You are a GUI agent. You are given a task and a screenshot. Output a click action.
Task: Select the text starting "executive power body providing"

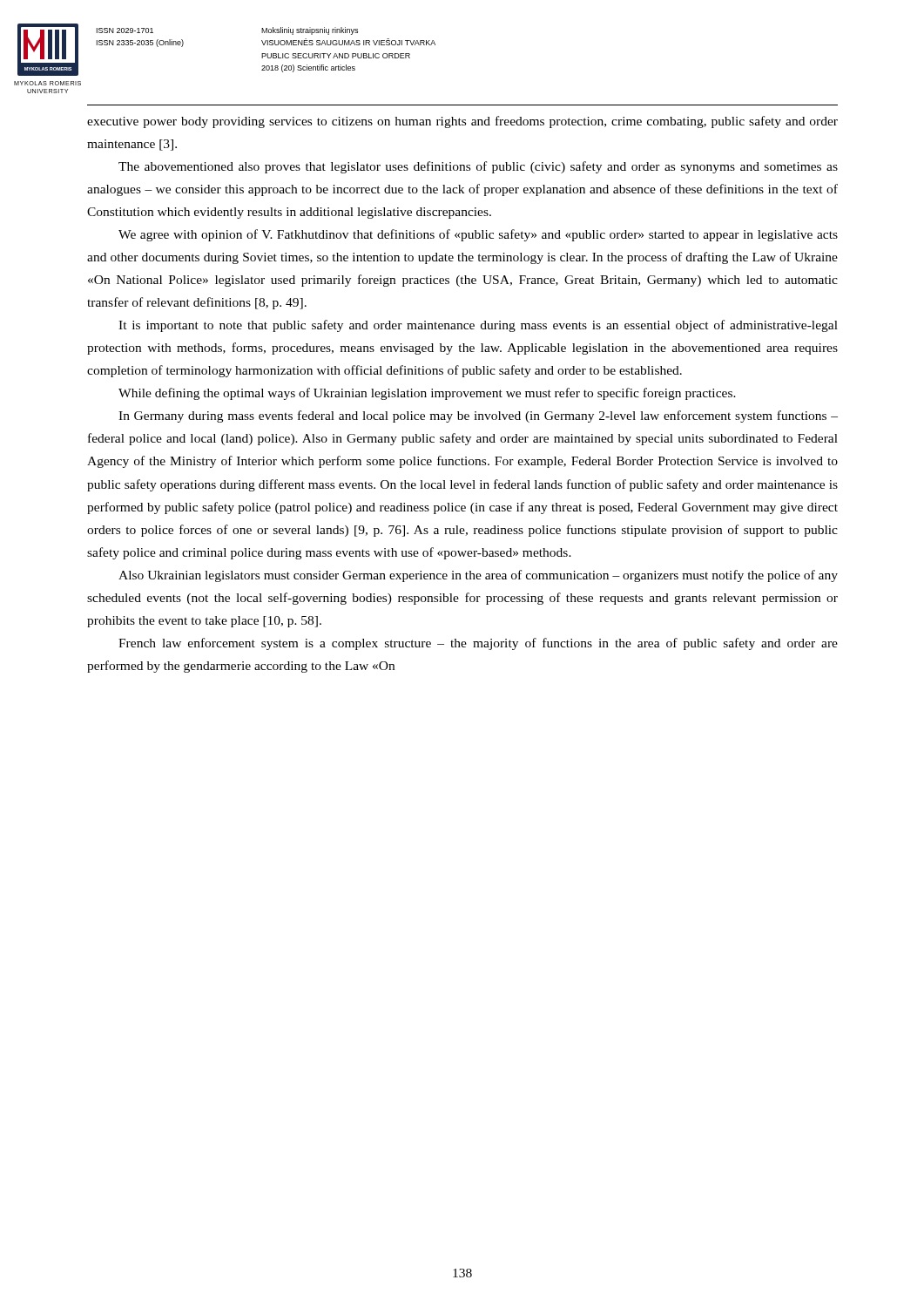pos(462,132)
